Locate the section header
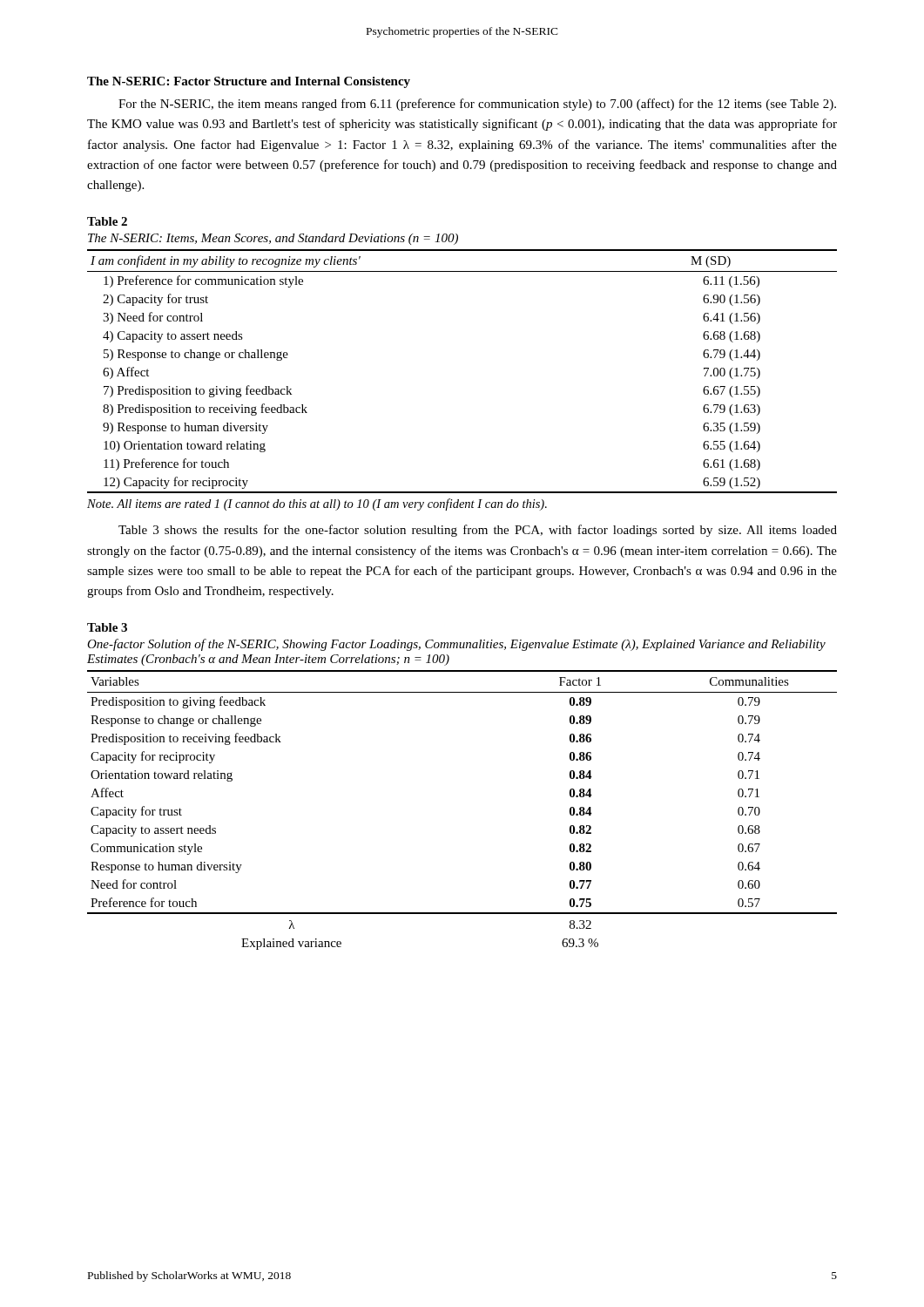The width and height of the screenshot is (924, 1307). pyautogui.click(x=249, y=81)
